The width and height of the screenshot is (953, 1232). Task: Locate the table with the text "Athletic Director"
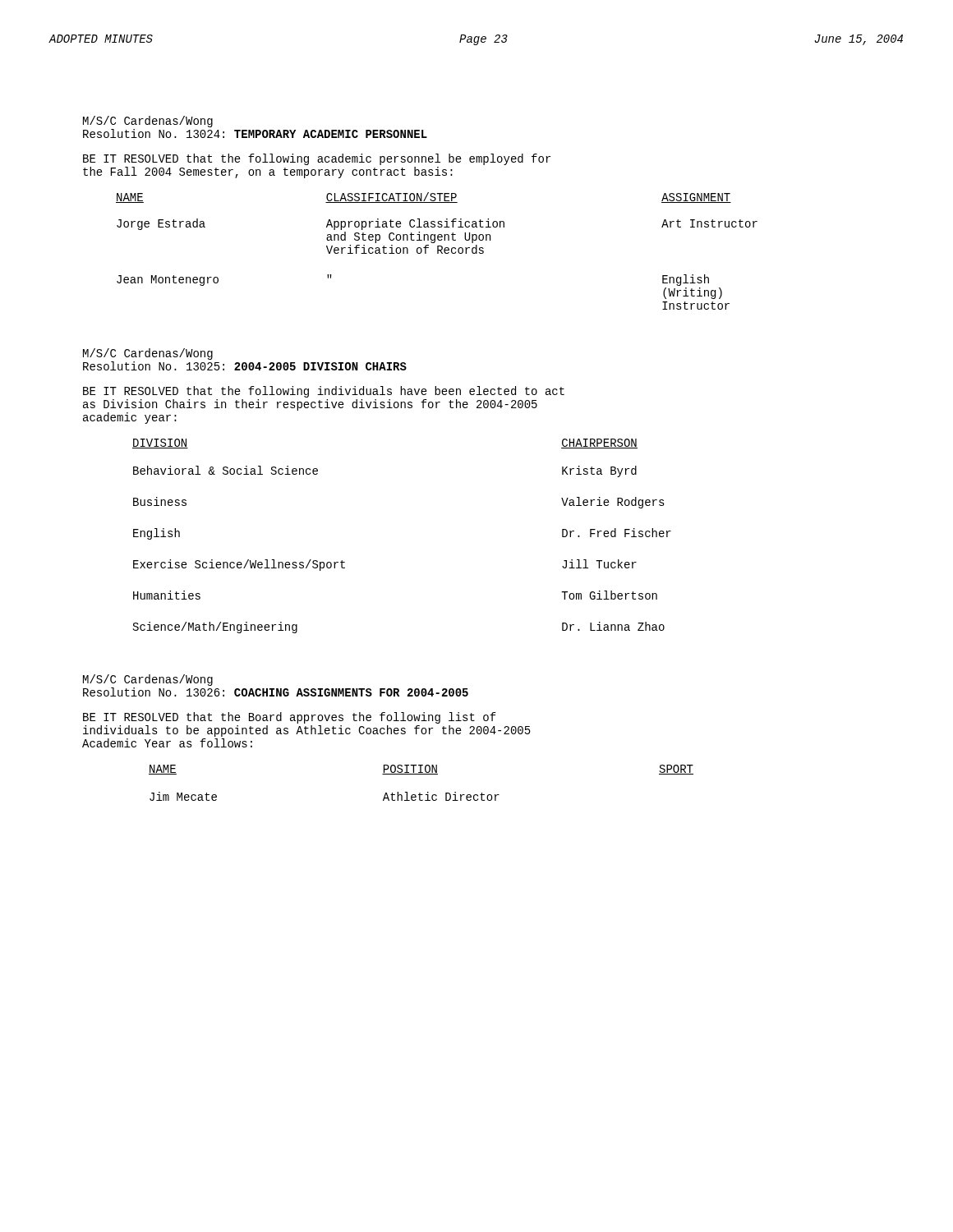click(x=509, y=788)
